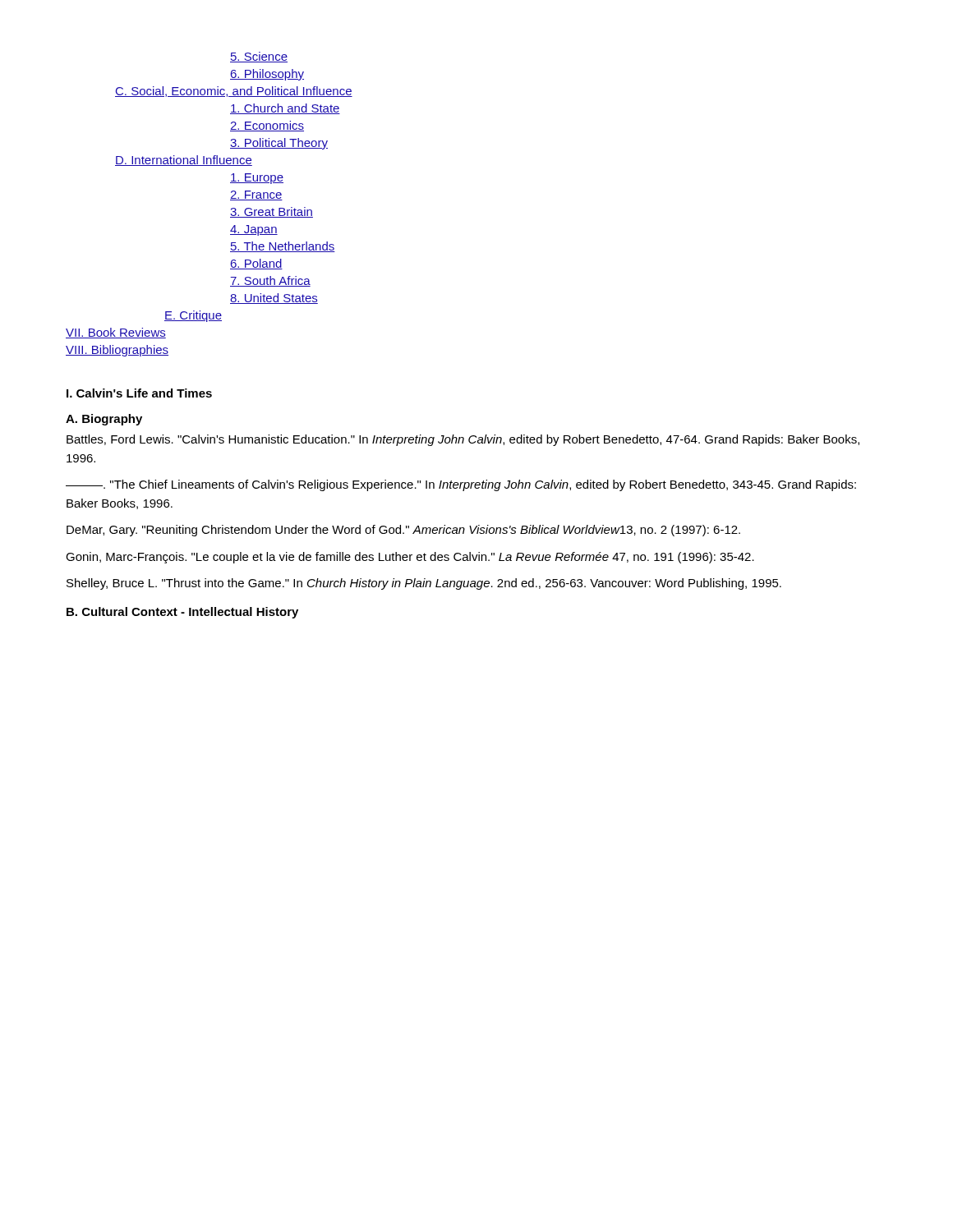The height and width of the screenshot is (1232, 953).
Task: Find the element starting "E. Critique"
Action: (193, 315)
